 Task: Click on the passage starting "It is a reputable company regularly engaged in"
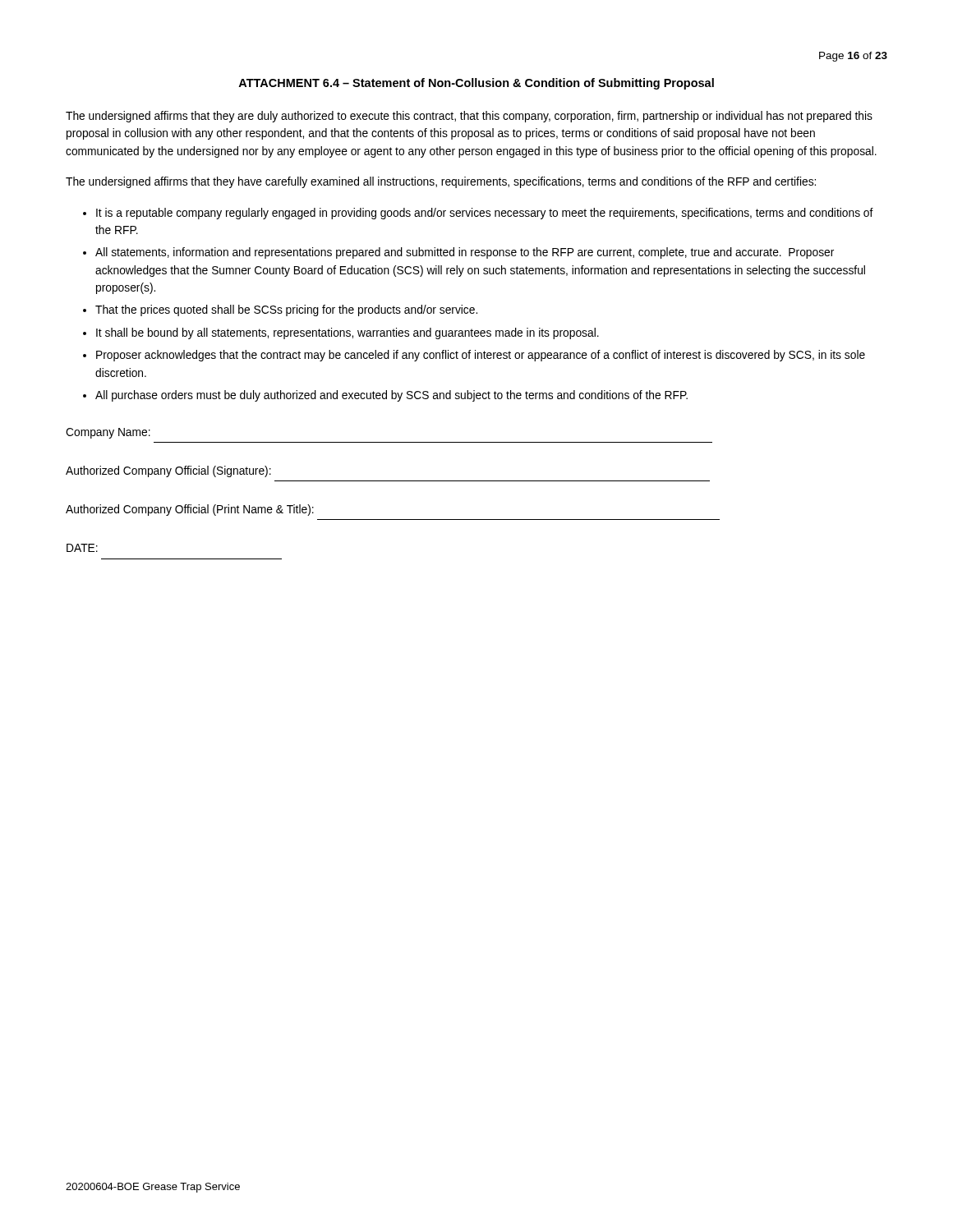[484, 222]
